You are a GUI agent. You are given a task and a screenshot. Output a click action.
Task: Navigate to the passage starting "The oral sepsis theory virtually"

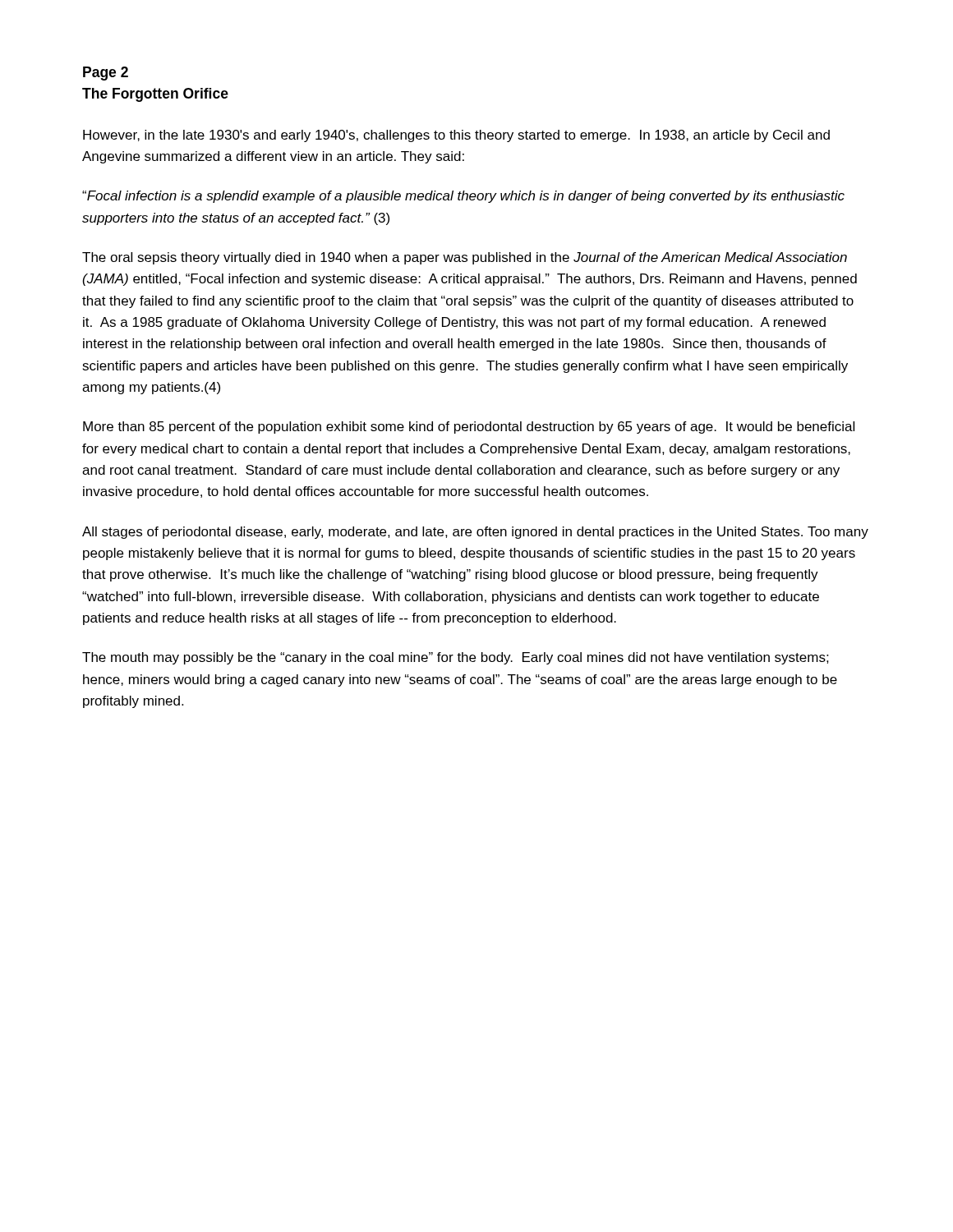coord(470,322)
